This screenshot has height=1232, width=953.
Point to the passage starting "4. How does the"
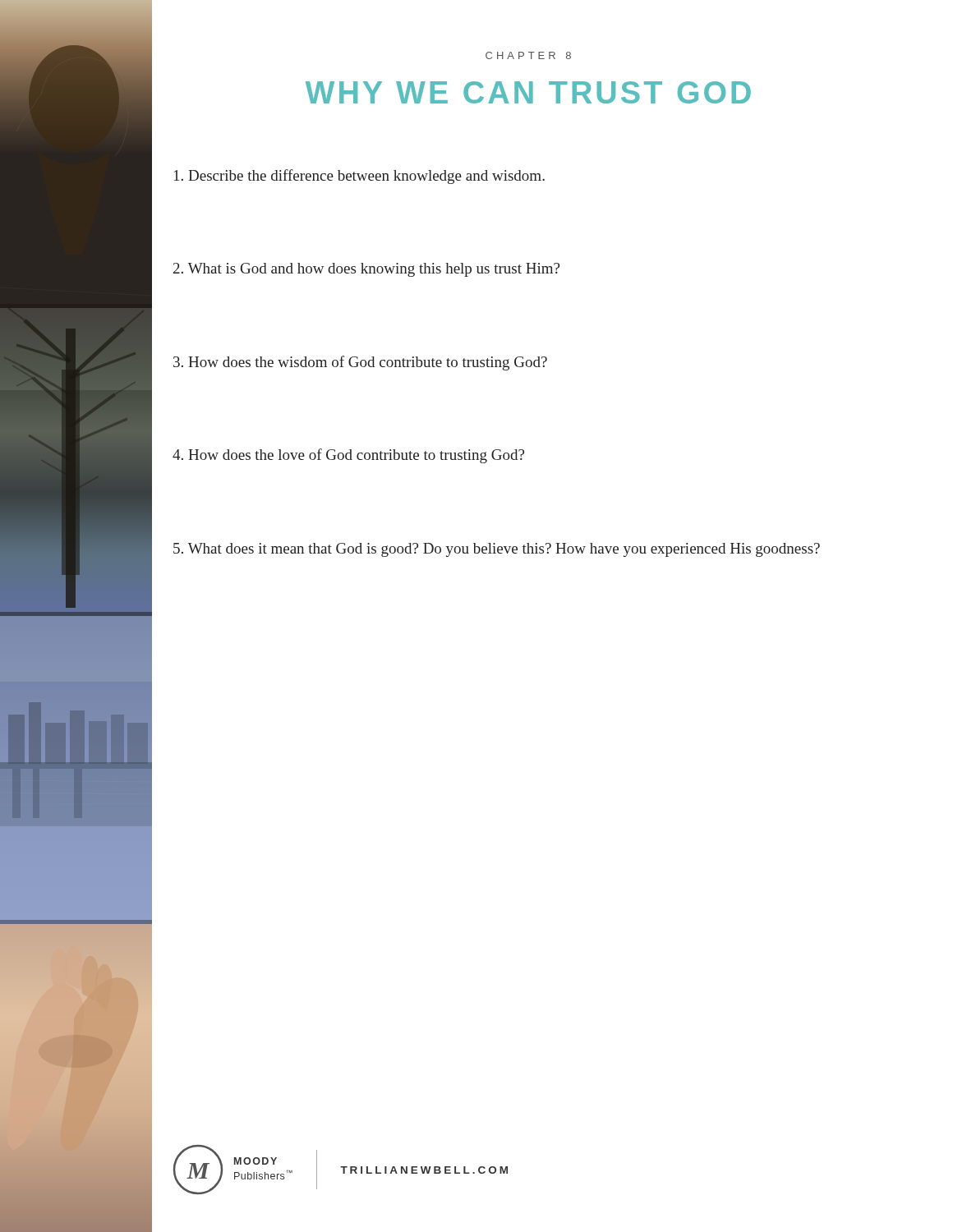tap(349, 455)
